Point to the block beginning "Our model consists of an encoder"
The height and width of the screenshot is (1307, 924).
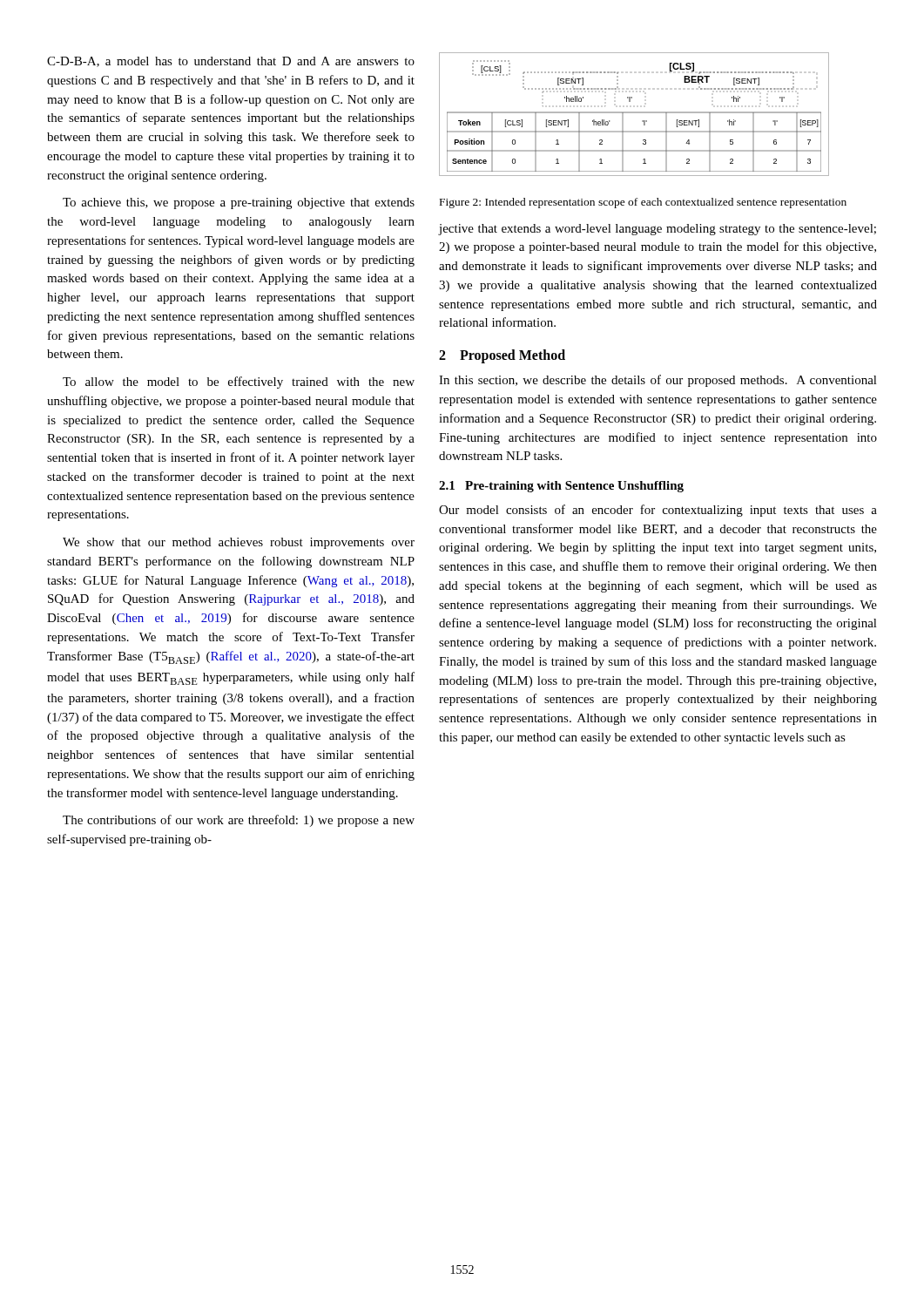click(x=658, y=624)
